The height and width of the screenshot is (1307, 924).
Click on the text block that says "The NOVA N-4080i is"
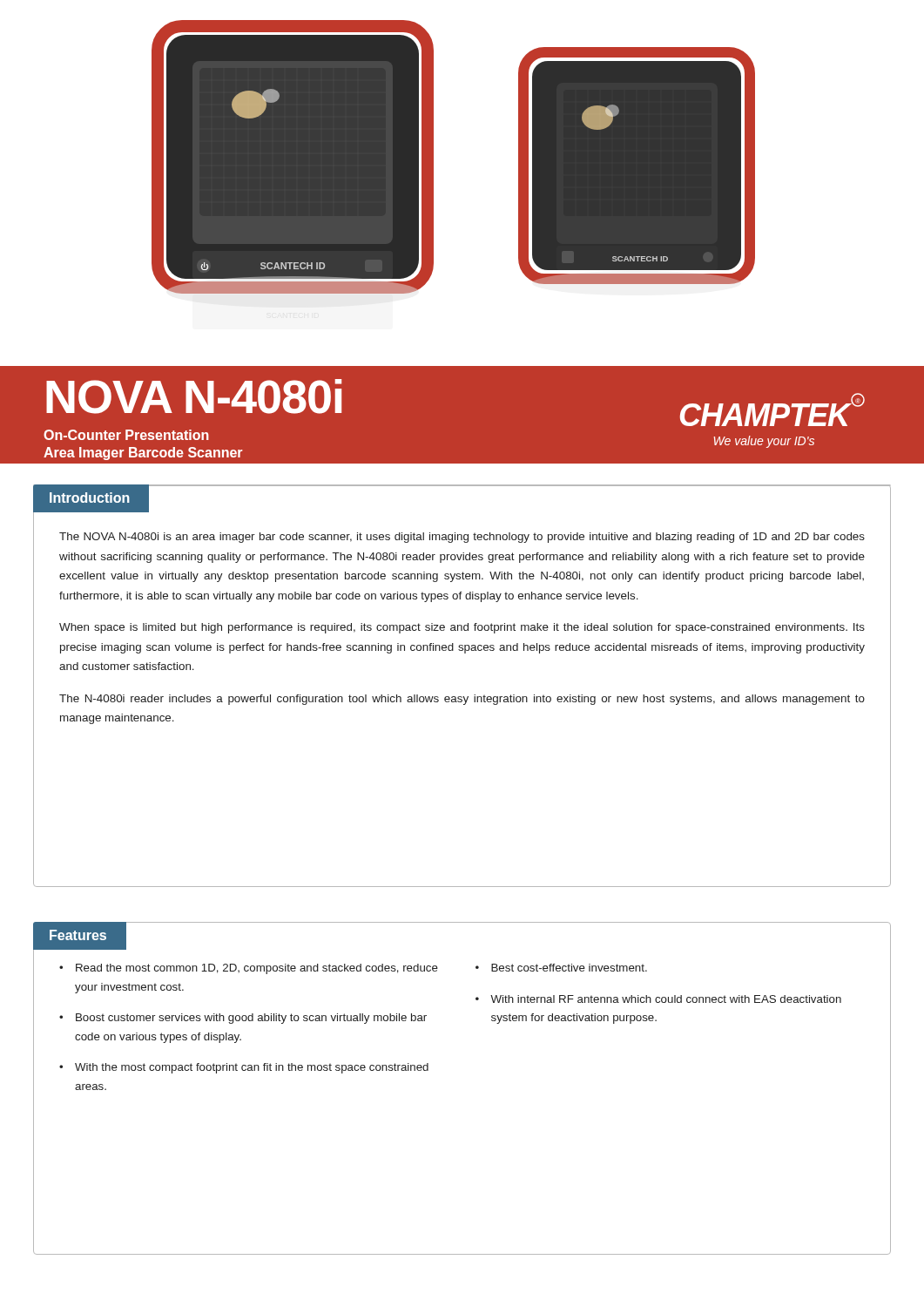coord(462,566)
